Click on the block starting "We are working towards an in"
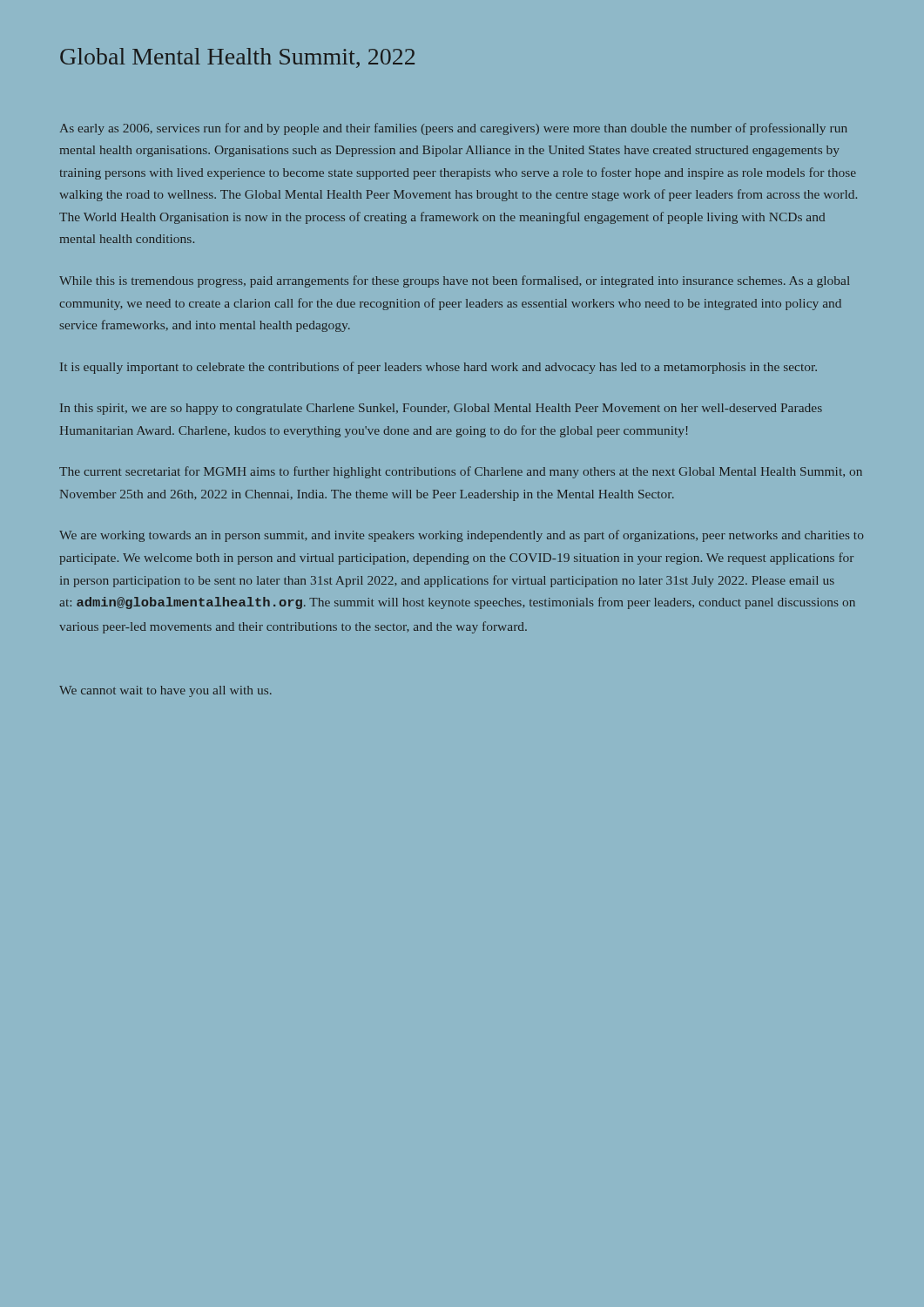Image resolution: width=924 pixels, height=1307 pixels. click(x=462, y=580)
